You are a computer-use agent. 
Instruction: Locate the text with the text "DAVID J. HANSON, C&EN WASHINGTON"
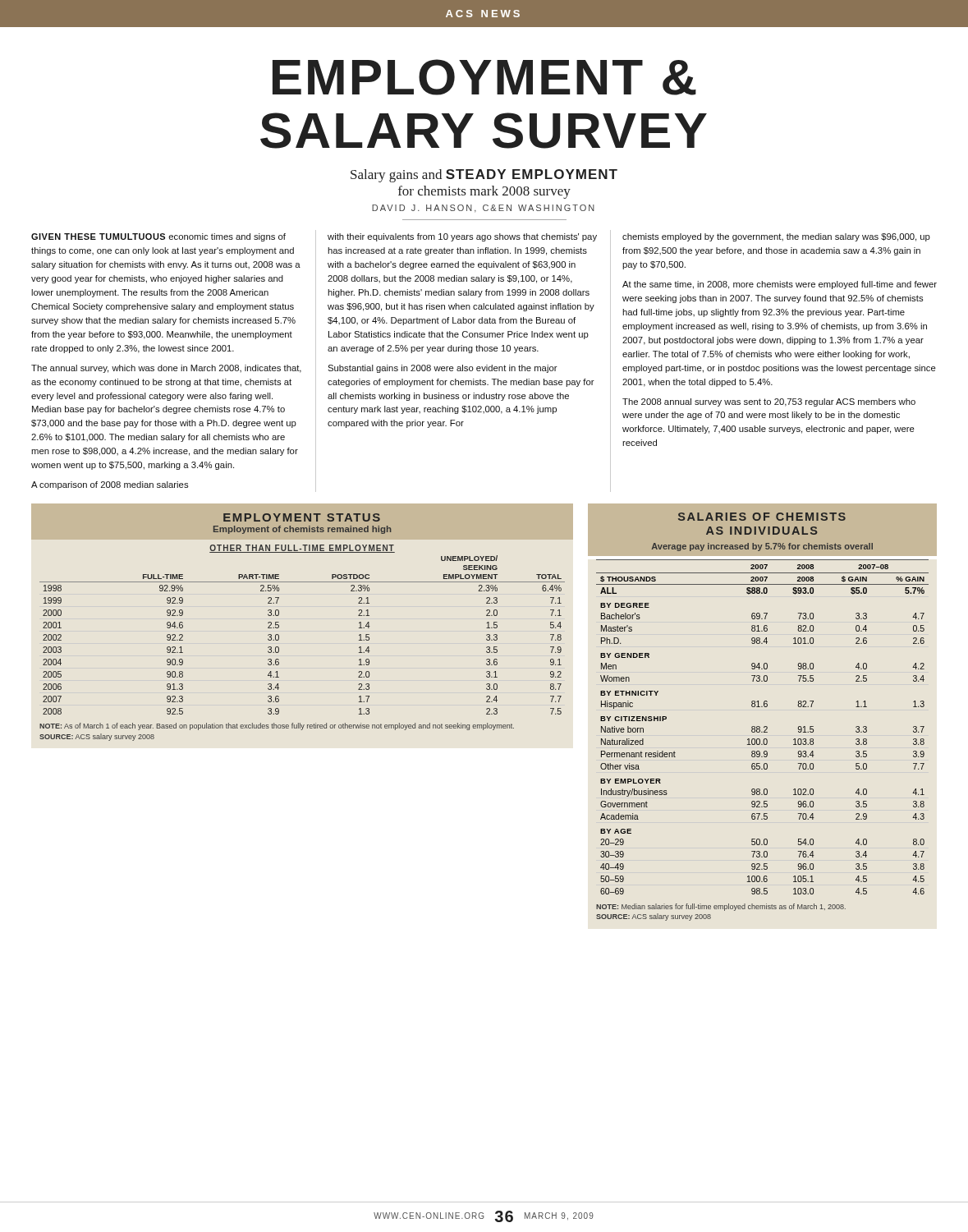click(484, 208)
